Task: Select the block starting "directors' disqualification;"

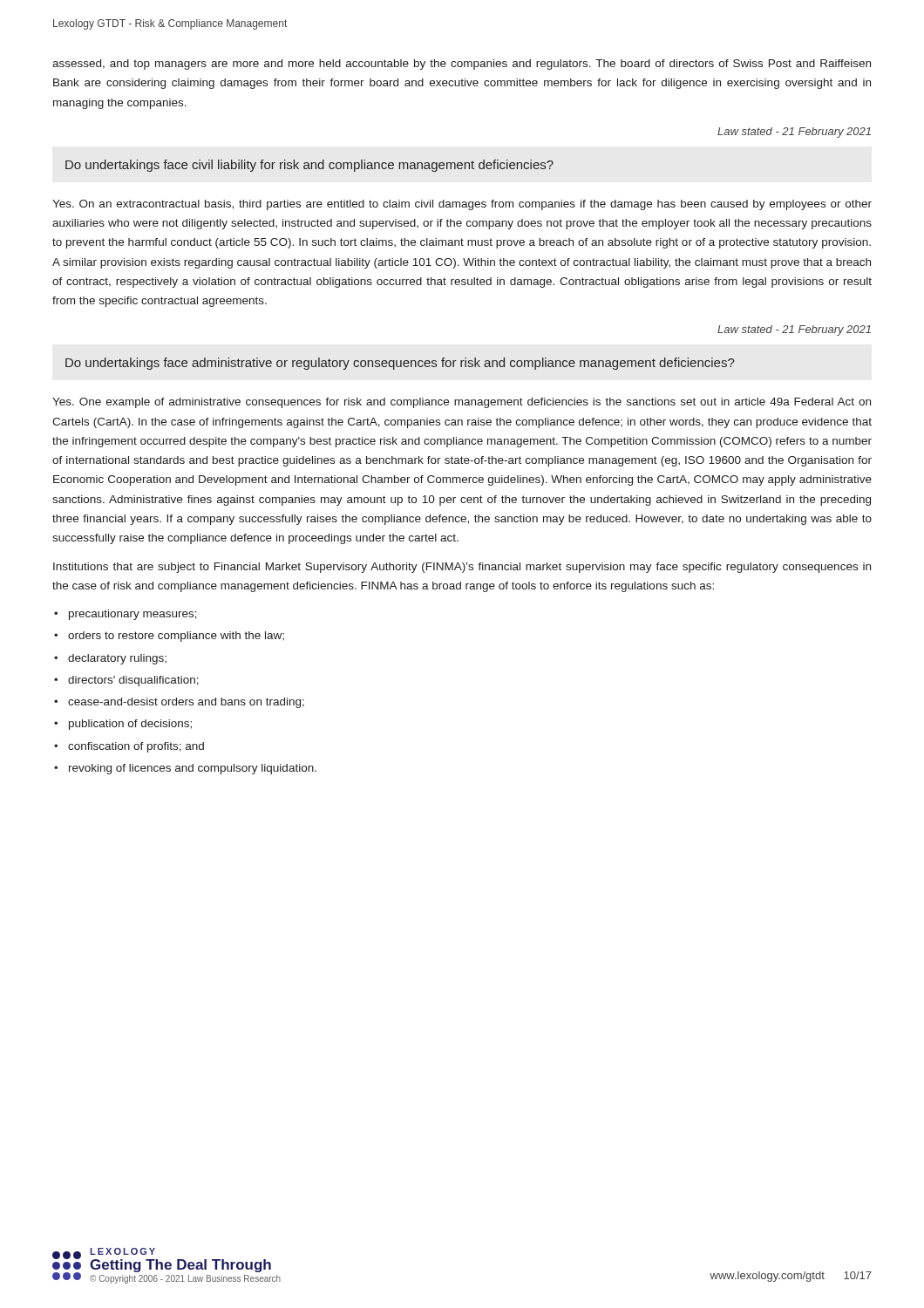Action: click(134, 680)
